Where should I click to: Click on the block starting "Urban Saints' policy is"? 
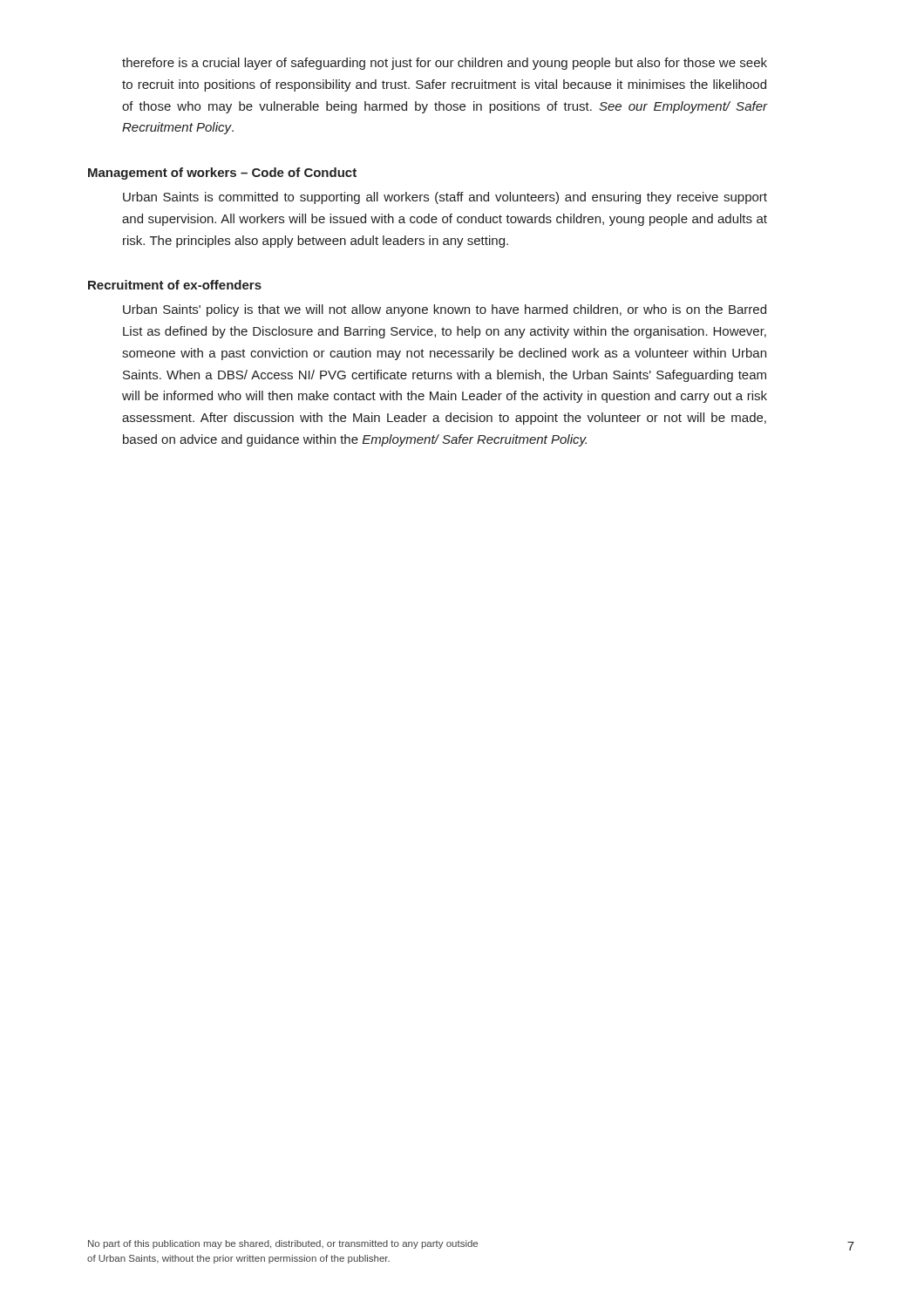point(445,374)
